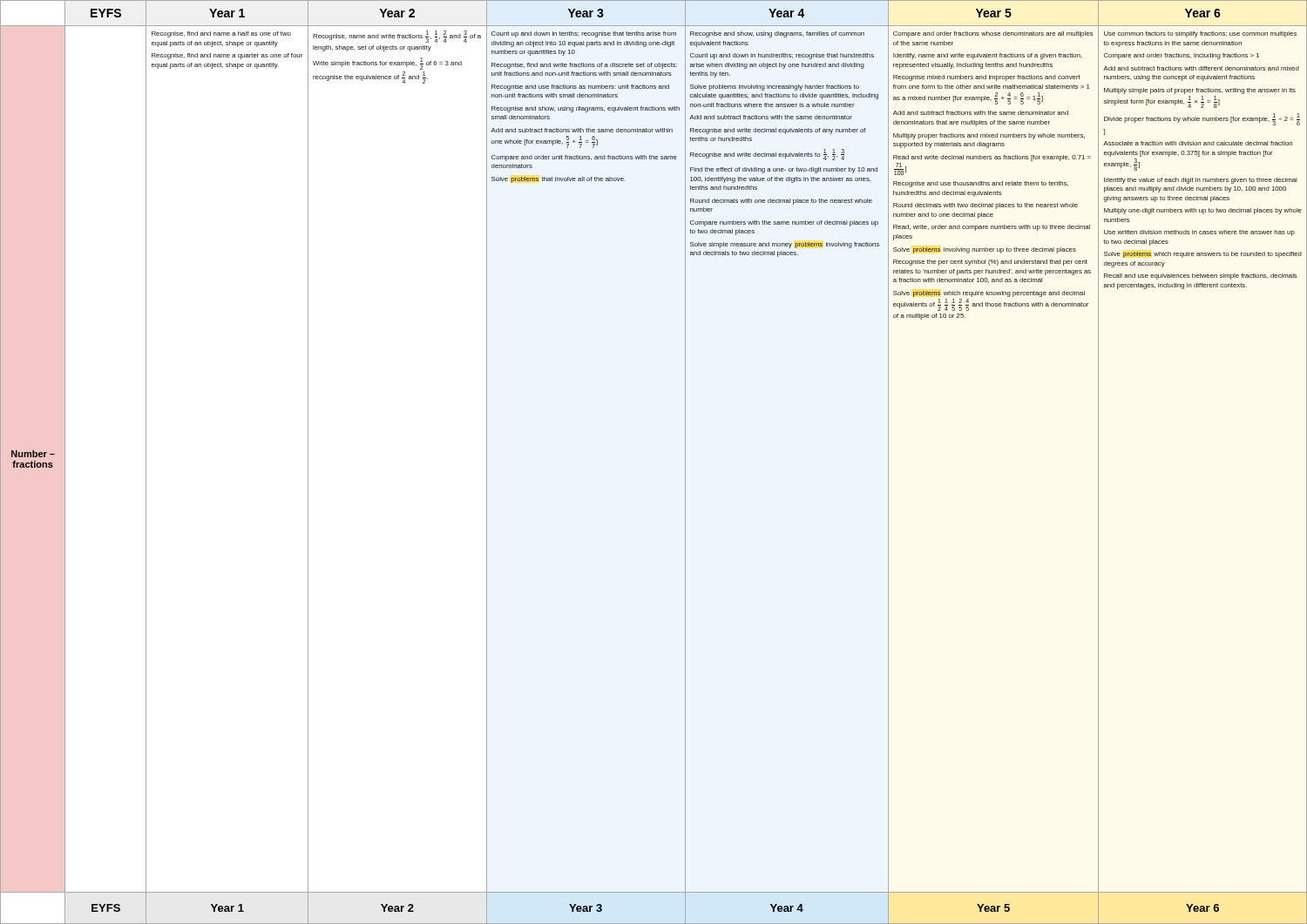Viewport: 1307px width, 924px height.
Task: Navigate to the text block starting "Recognise and show, using diagrams,"
Action: (x=786, y=144)
